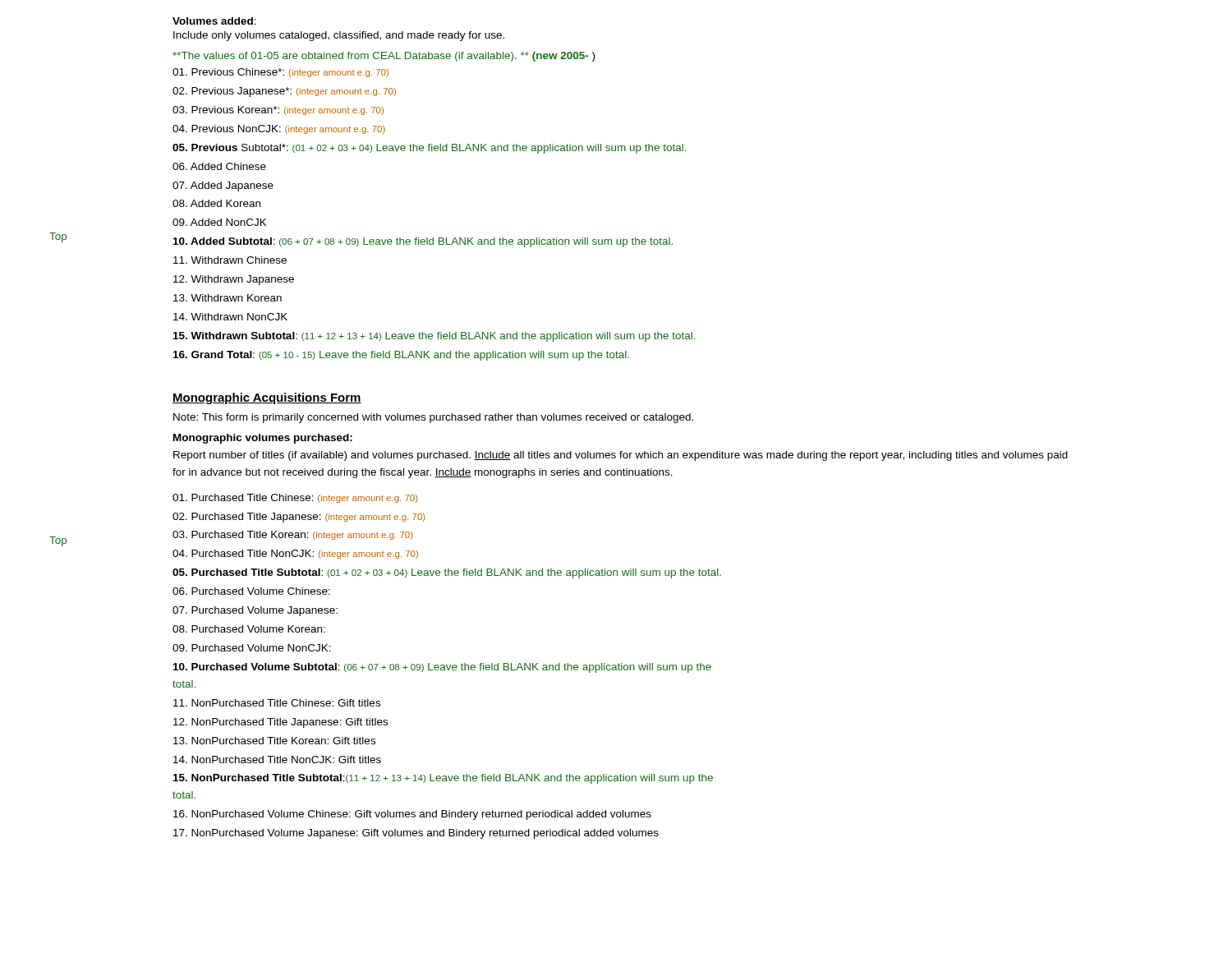Select the passage starting "13. Withdrawn Korean"
The image size is (1232, 953).
point(227,298)
